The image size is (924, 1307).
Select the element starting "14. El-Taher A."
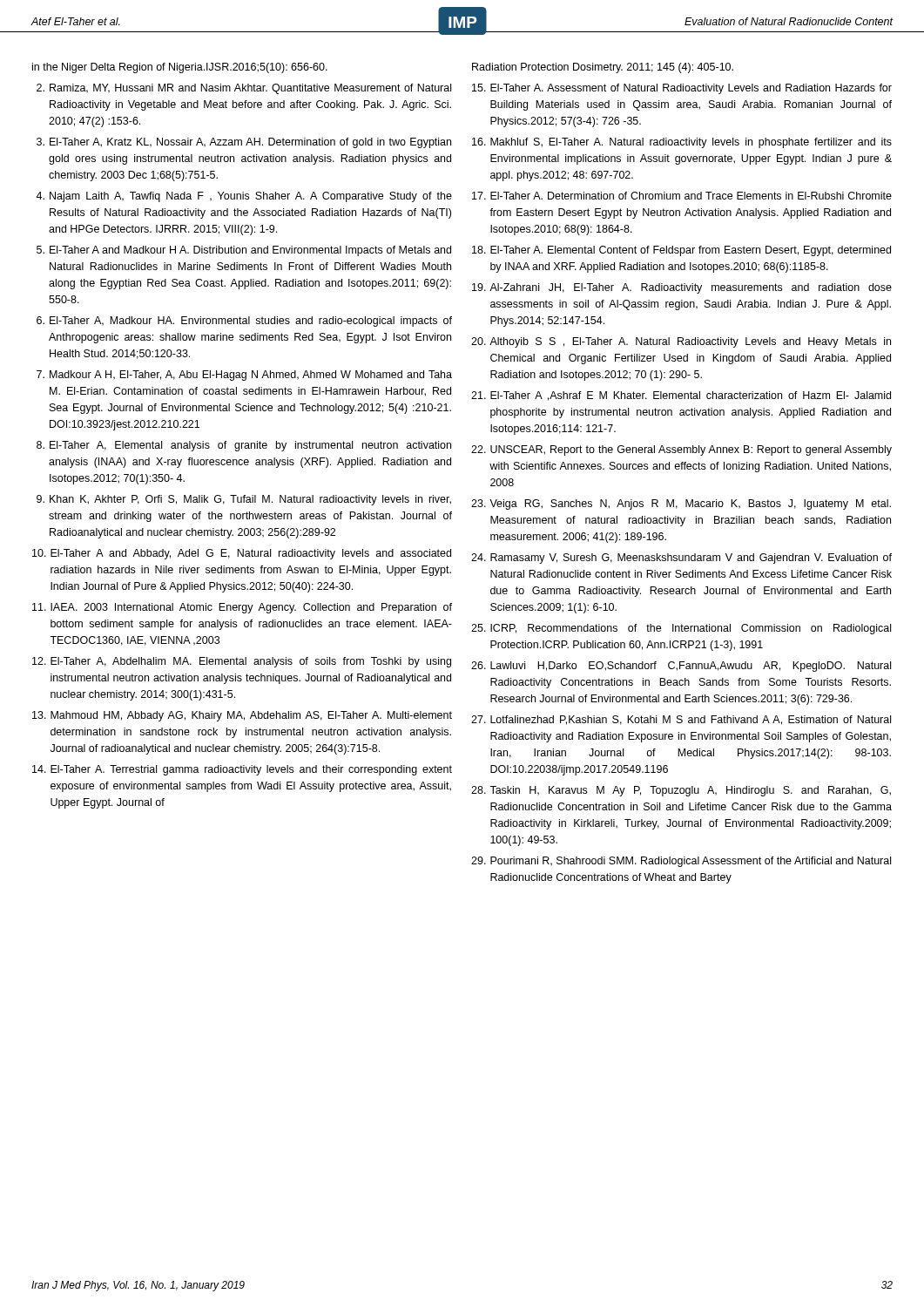242,786
